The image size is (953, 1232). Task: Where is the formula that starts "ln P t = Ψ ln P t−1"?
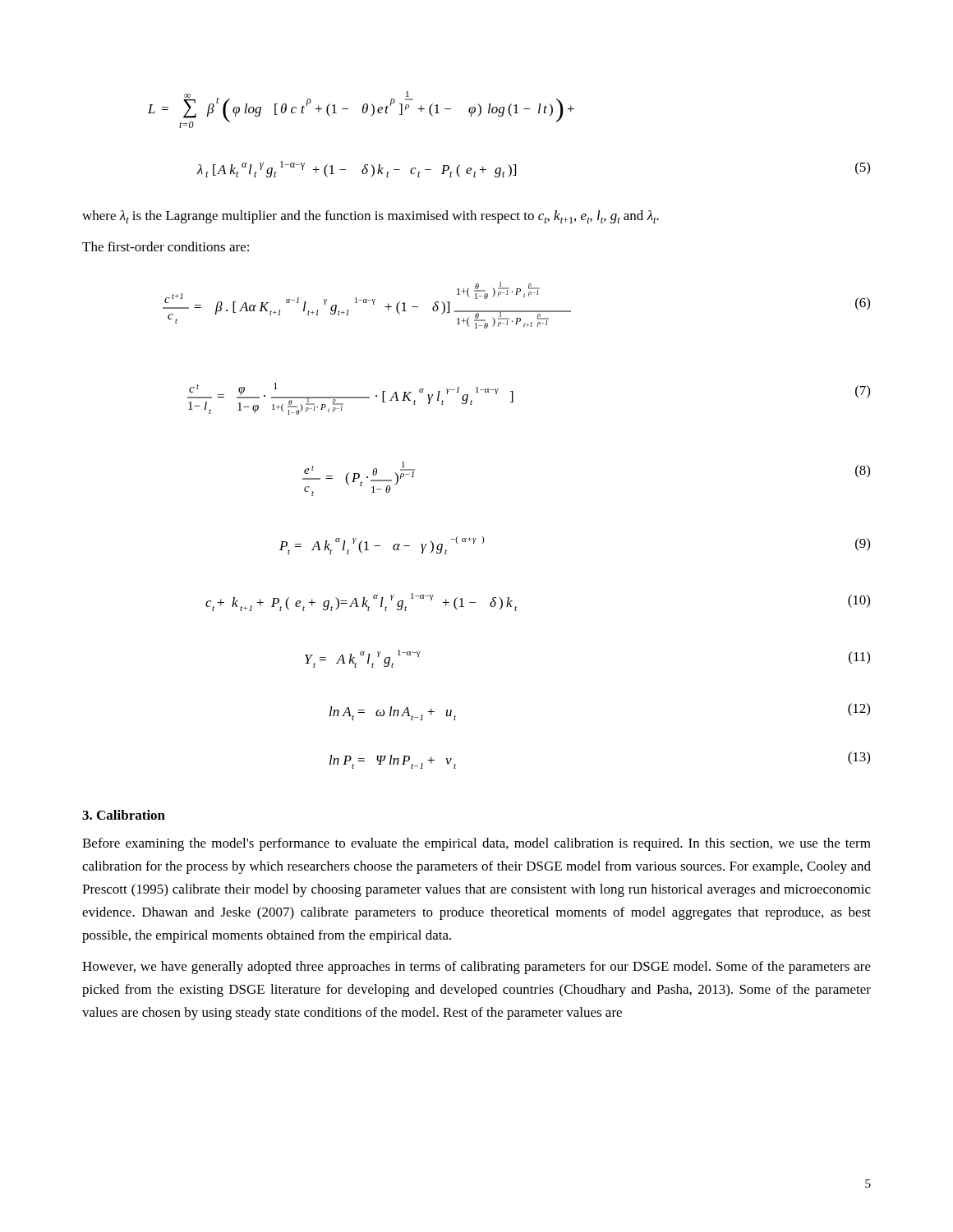pyautogui.click(x=394, y=760)
